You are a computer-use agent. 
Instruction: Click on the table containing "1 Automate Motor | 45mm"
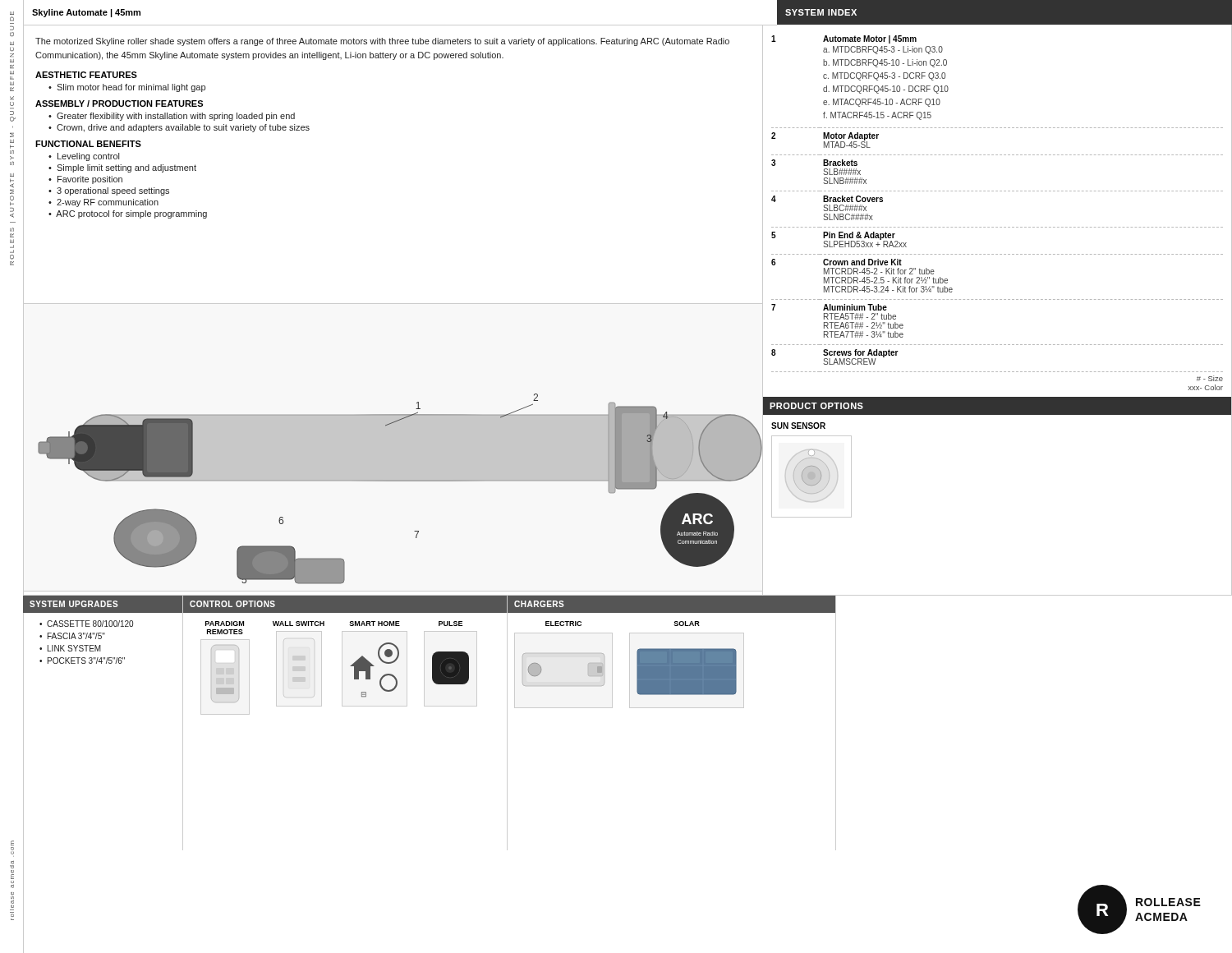pos(997,202)
